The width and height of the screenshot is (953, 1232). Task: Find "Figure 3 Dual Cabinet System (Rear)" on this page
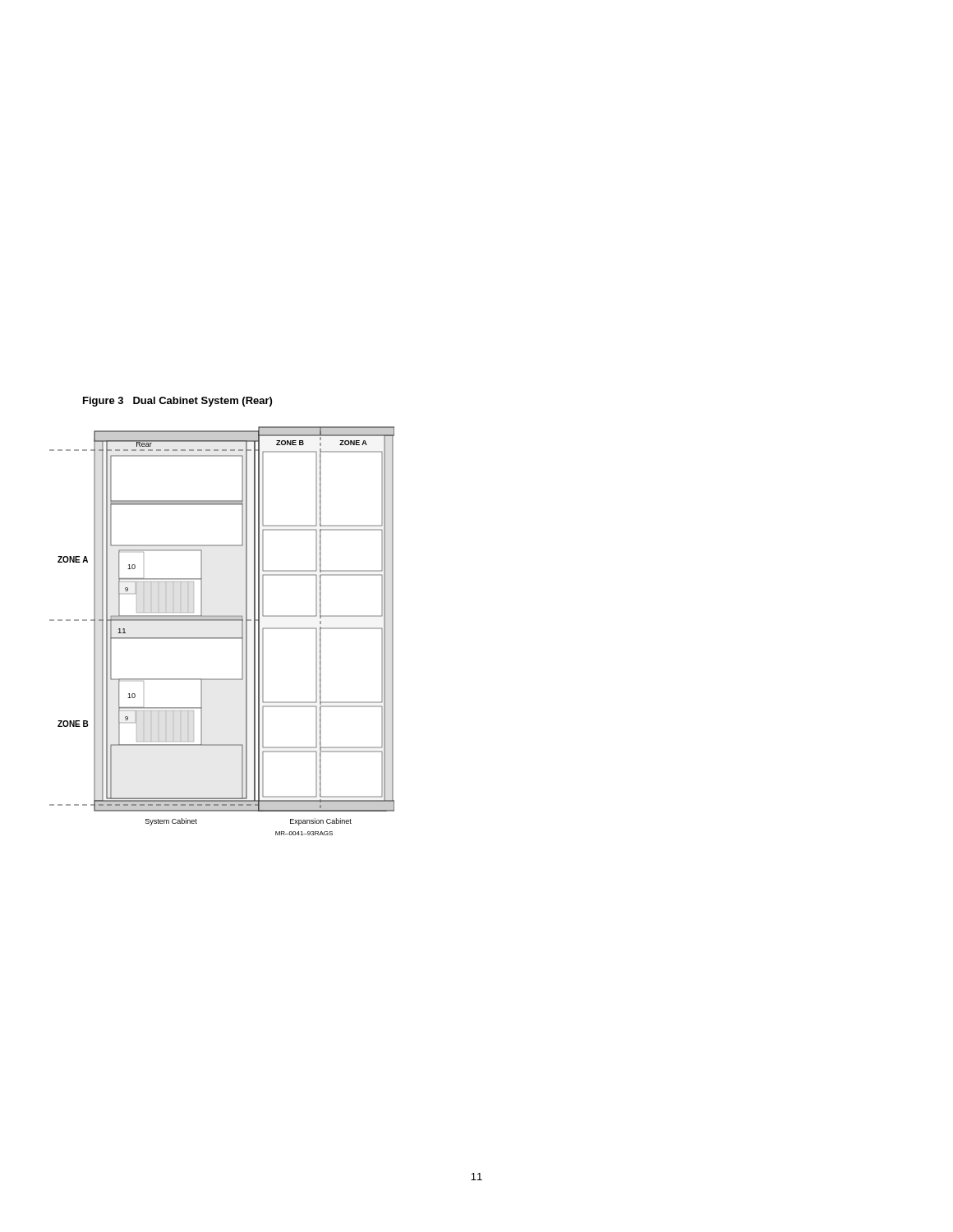pyautogui.click(x=177, y=400)
